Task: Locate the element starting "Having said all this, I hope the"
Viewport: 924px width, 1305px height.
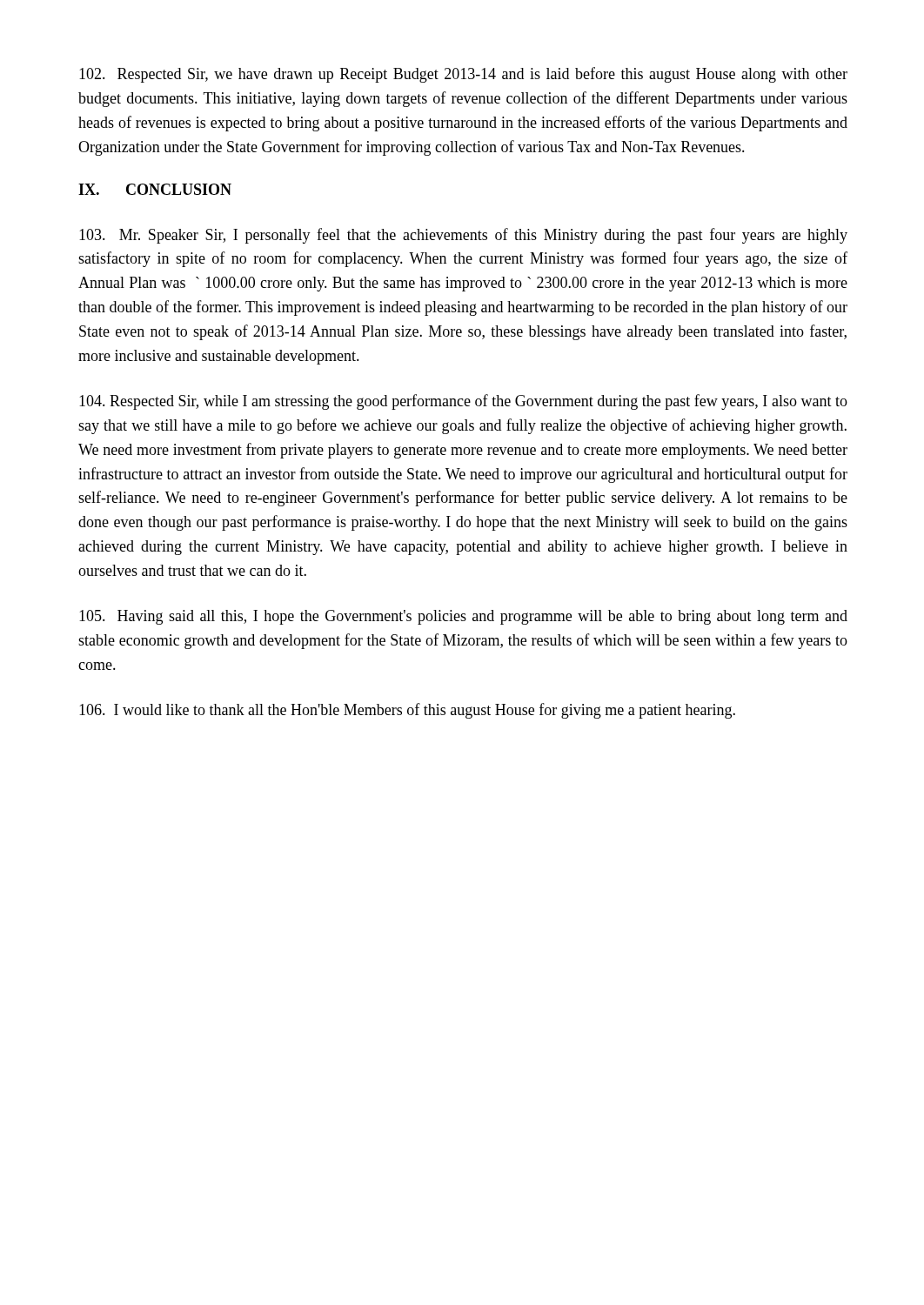Action: click(463, 640)
